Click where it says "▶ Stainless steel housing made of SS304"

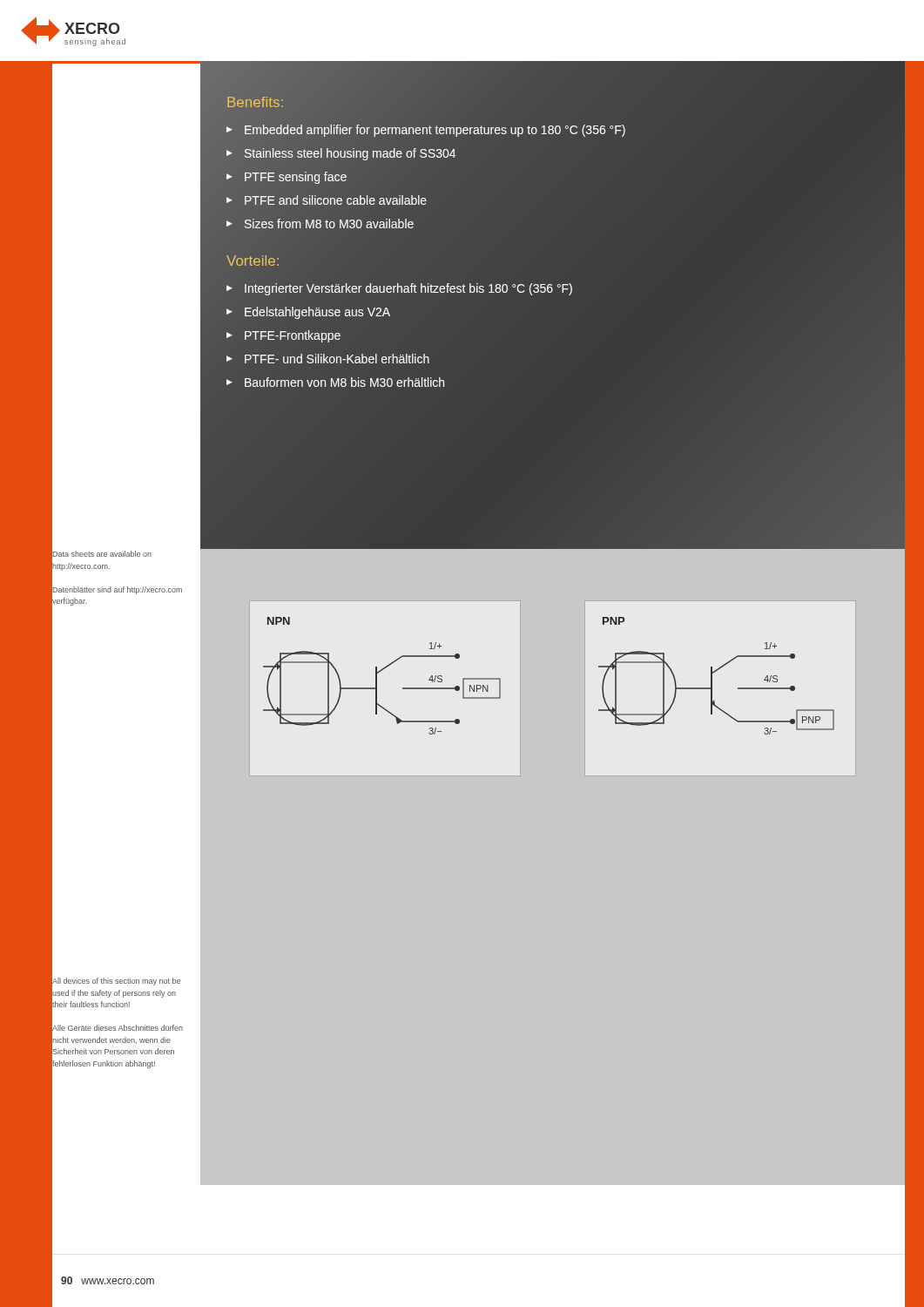coord(341,153)
